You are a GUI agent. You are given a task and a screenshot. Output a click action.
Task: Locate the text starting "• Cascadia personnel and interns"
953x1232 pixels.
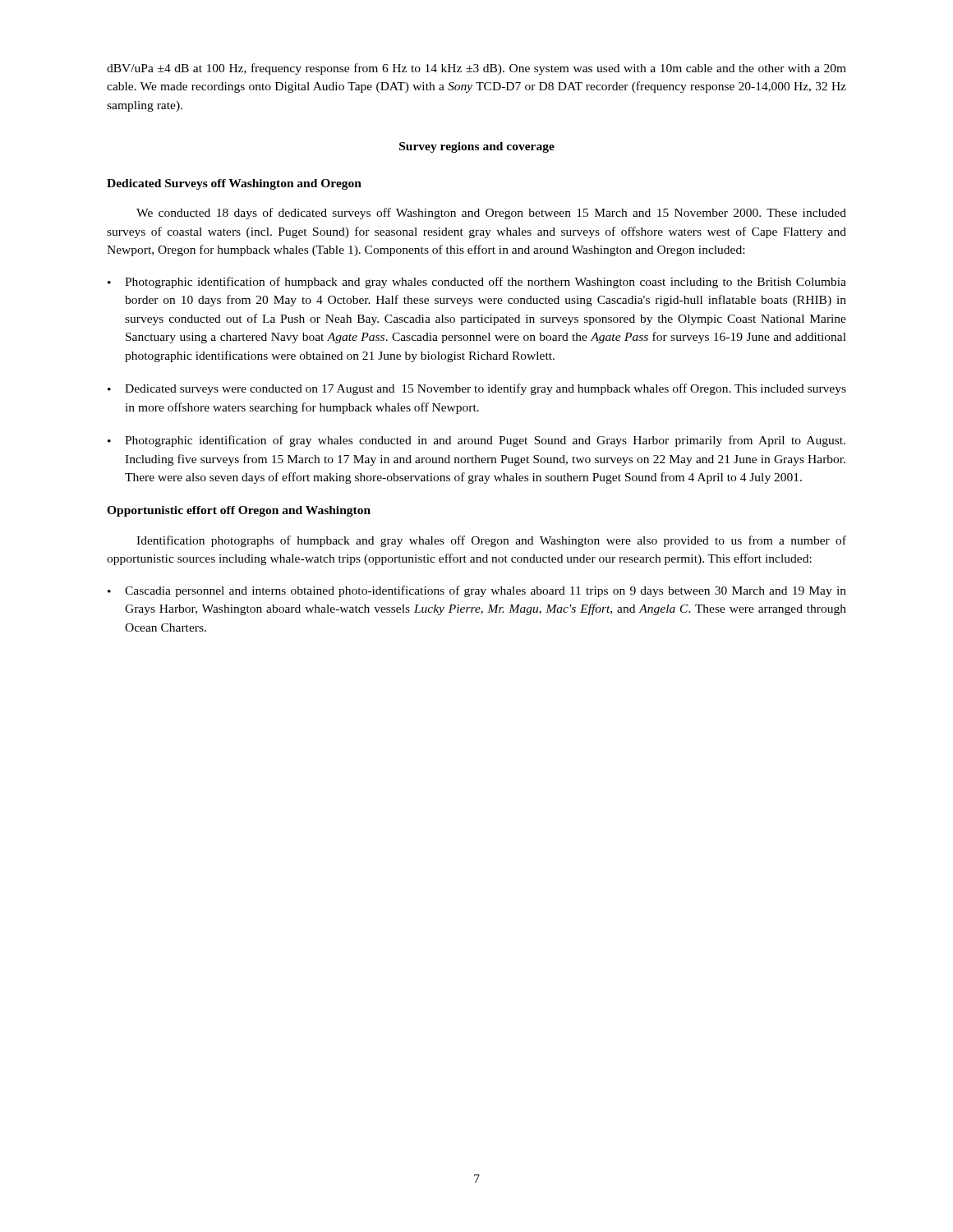(476, 609)
